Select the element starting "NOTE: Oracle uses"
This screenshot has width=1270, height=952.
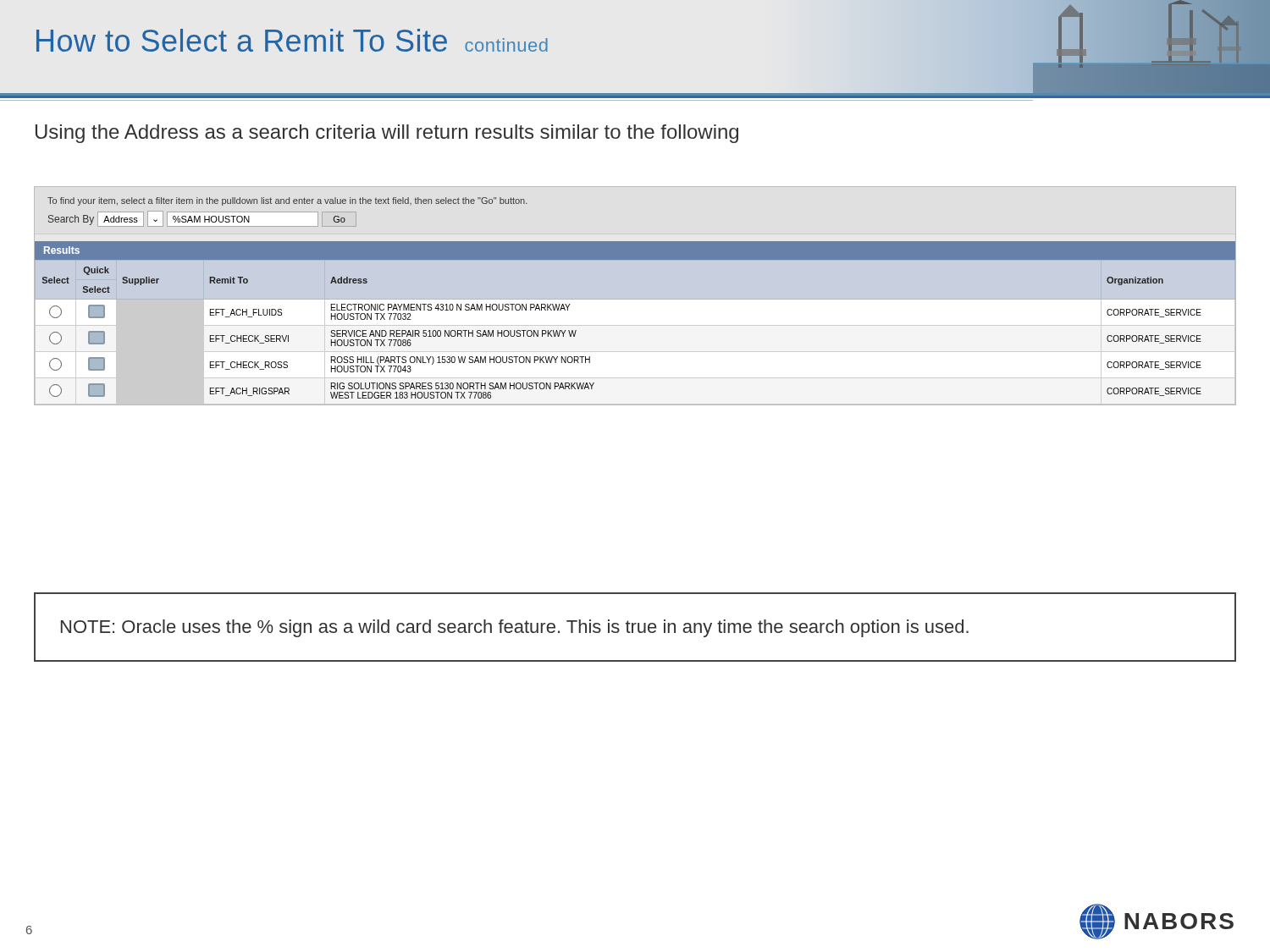pyautogui.click(x=515, y=627)
